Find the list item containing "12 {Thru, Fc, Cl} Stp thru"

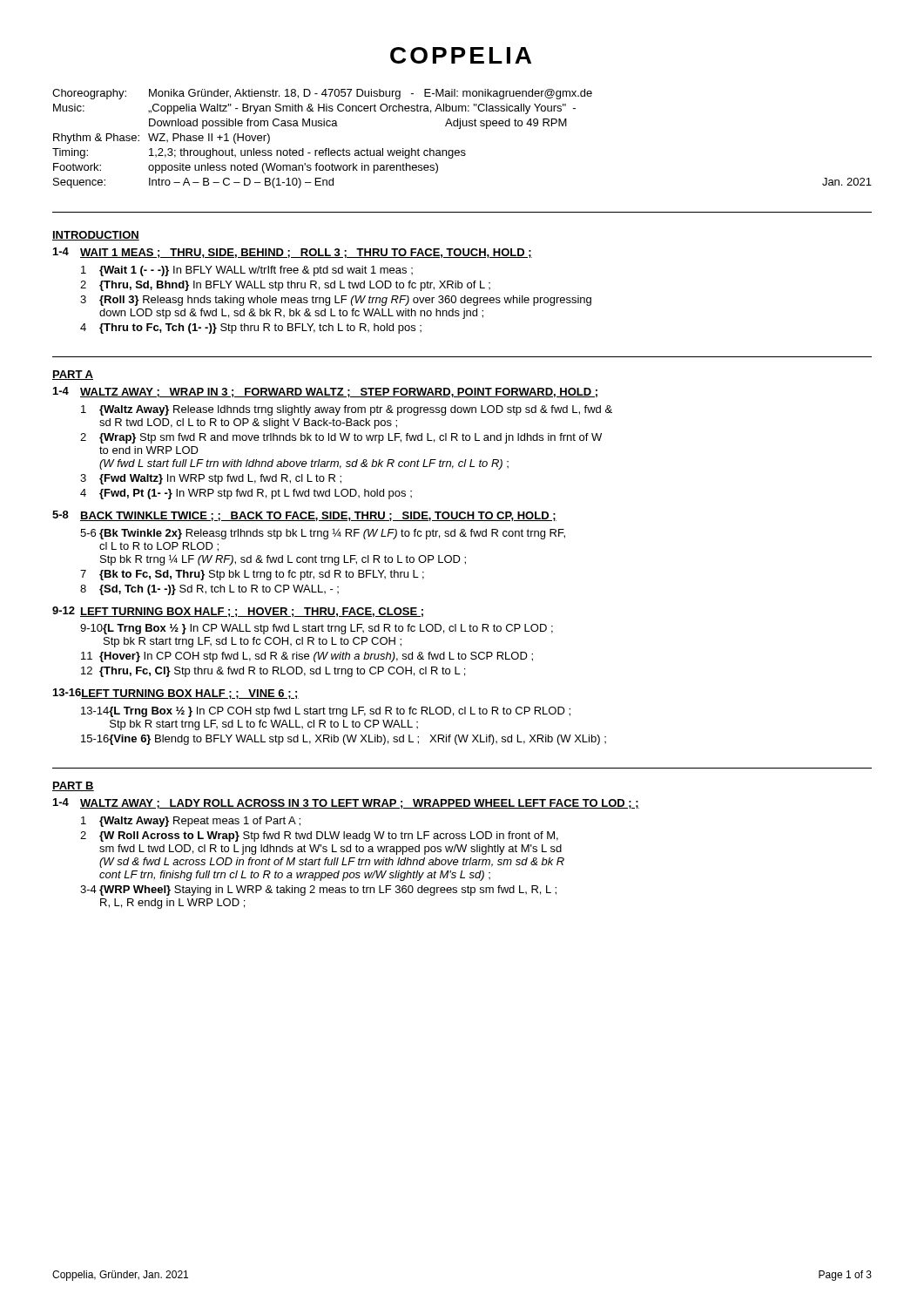[x=273, y=671]
